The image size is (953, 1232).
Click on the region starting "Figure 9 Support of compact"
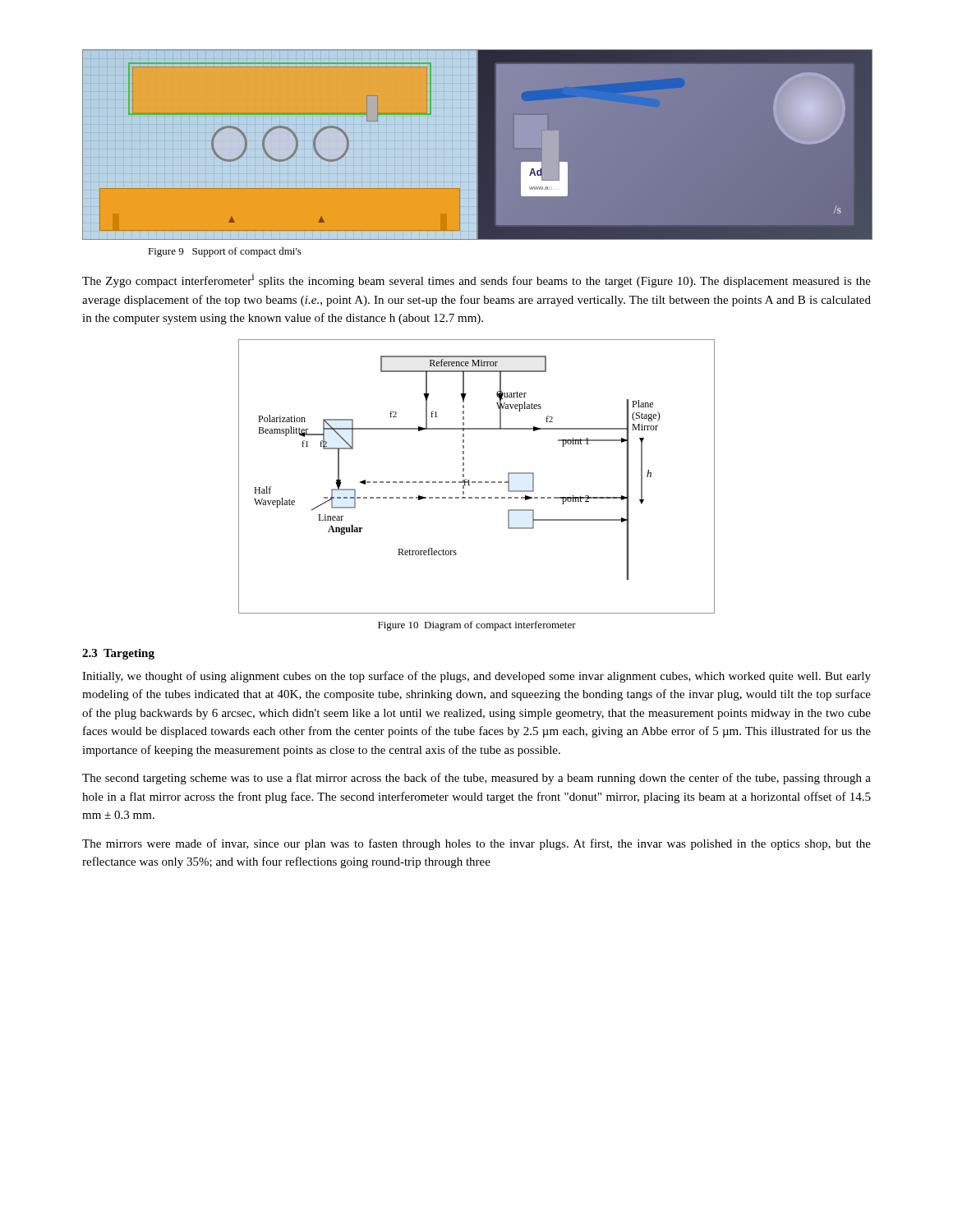[x=225, y=251]
